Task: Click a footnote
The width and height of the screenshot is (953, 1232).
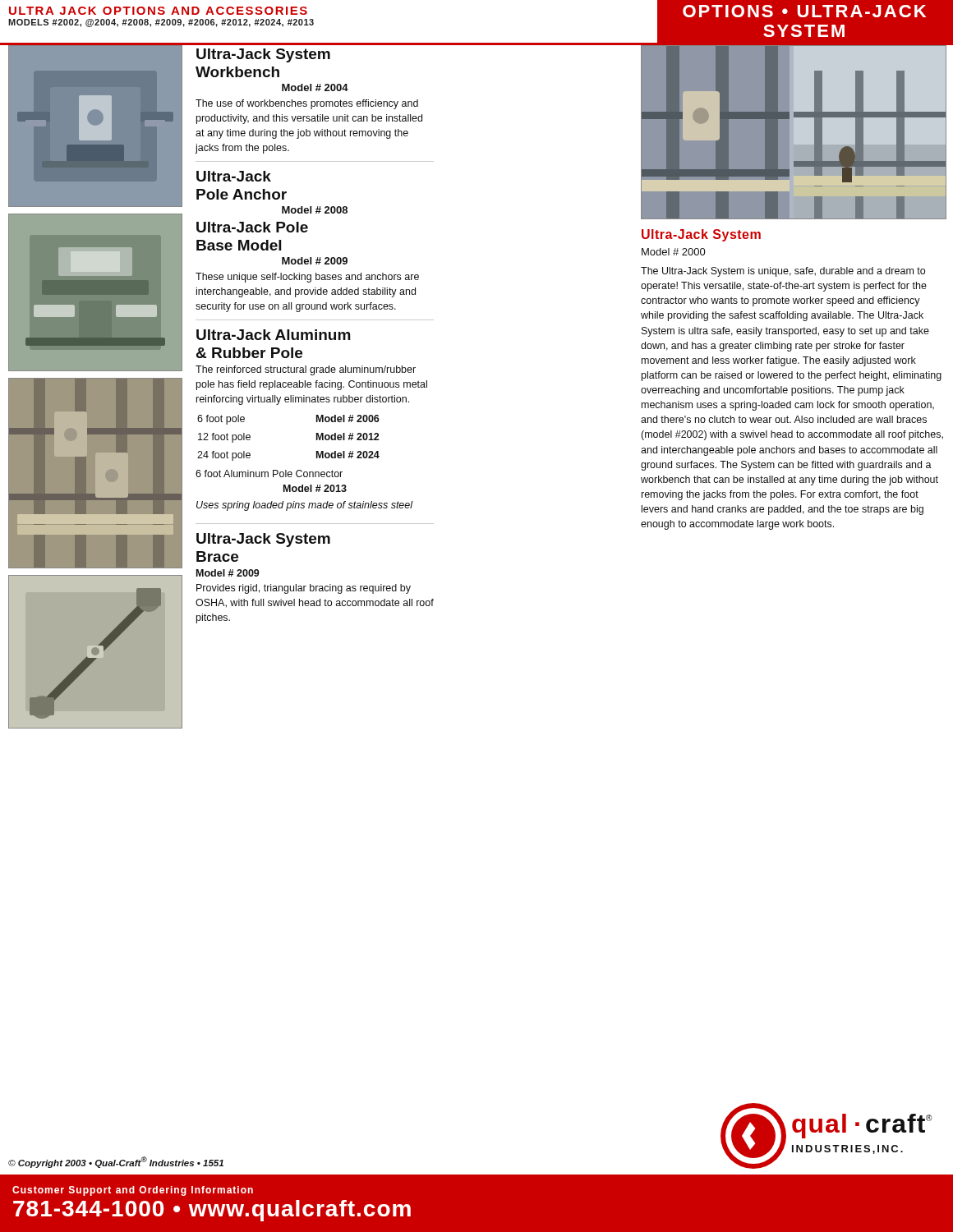Action: pos(116,1161)
